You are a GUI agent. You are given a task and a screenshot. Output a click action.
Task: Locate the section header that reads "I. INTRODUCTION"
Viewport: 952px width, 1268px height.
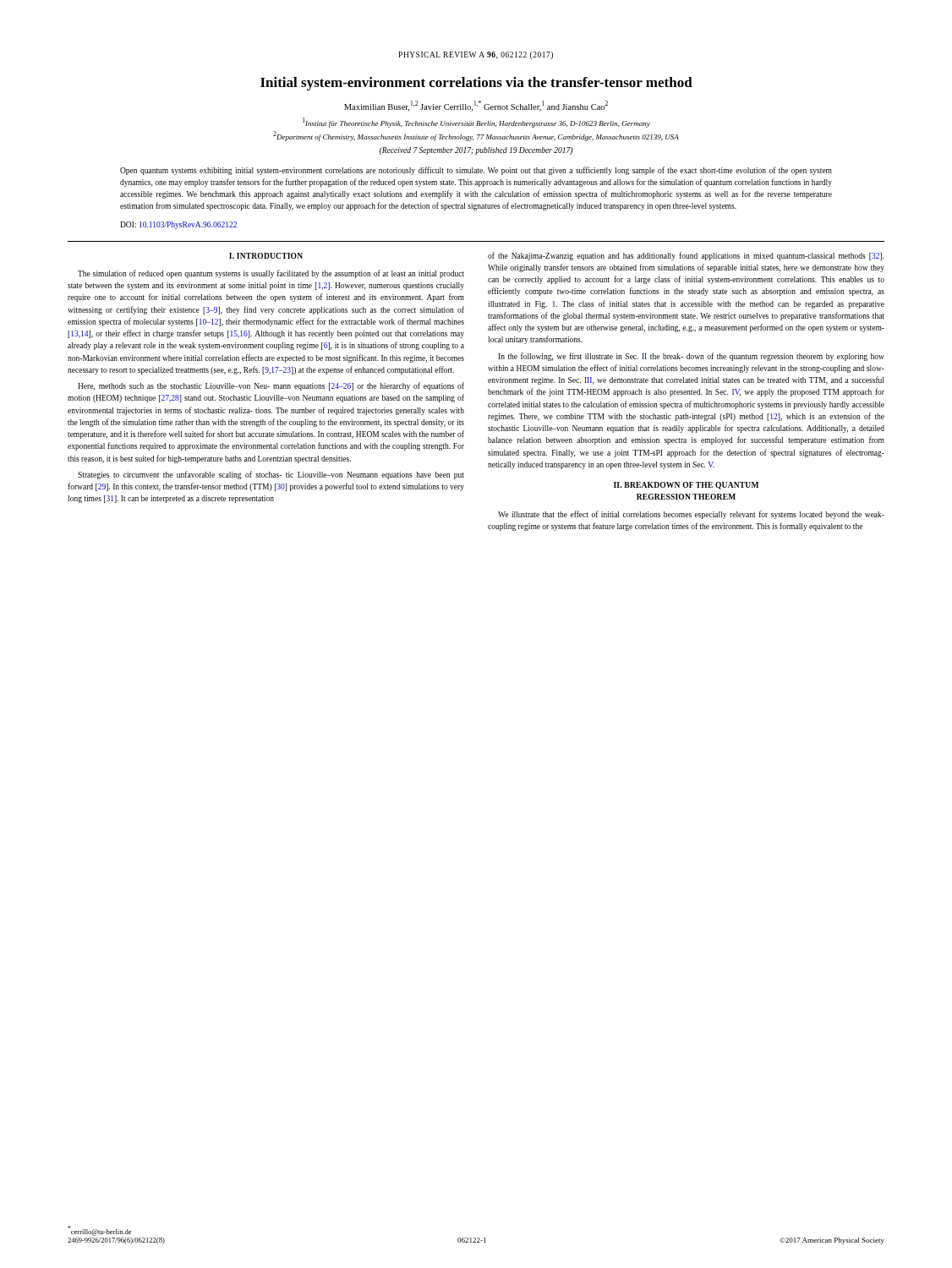[x=266, y=256]
